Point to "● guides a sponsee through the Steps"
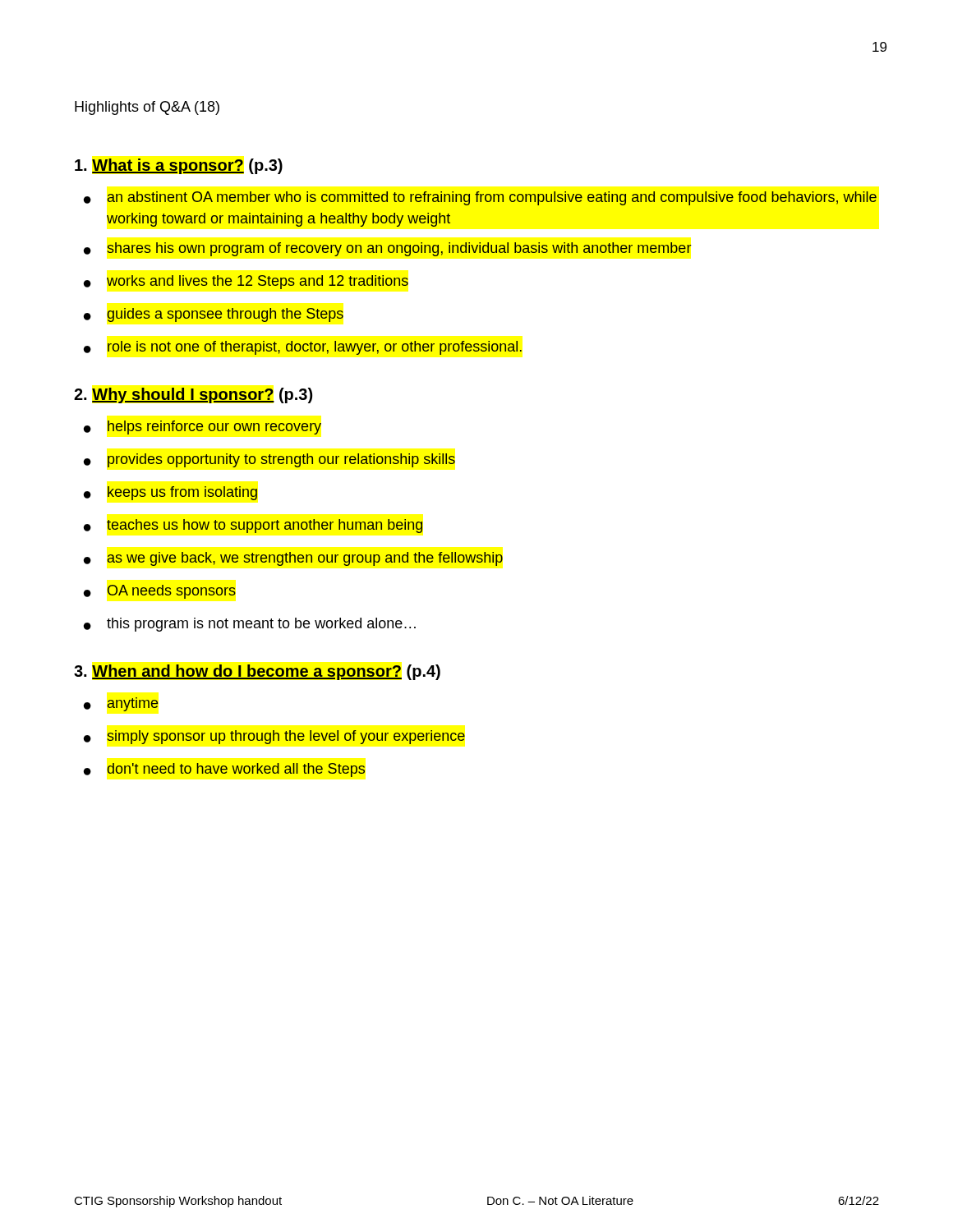This screenshot has height=1232, width=953. (213, 316)
